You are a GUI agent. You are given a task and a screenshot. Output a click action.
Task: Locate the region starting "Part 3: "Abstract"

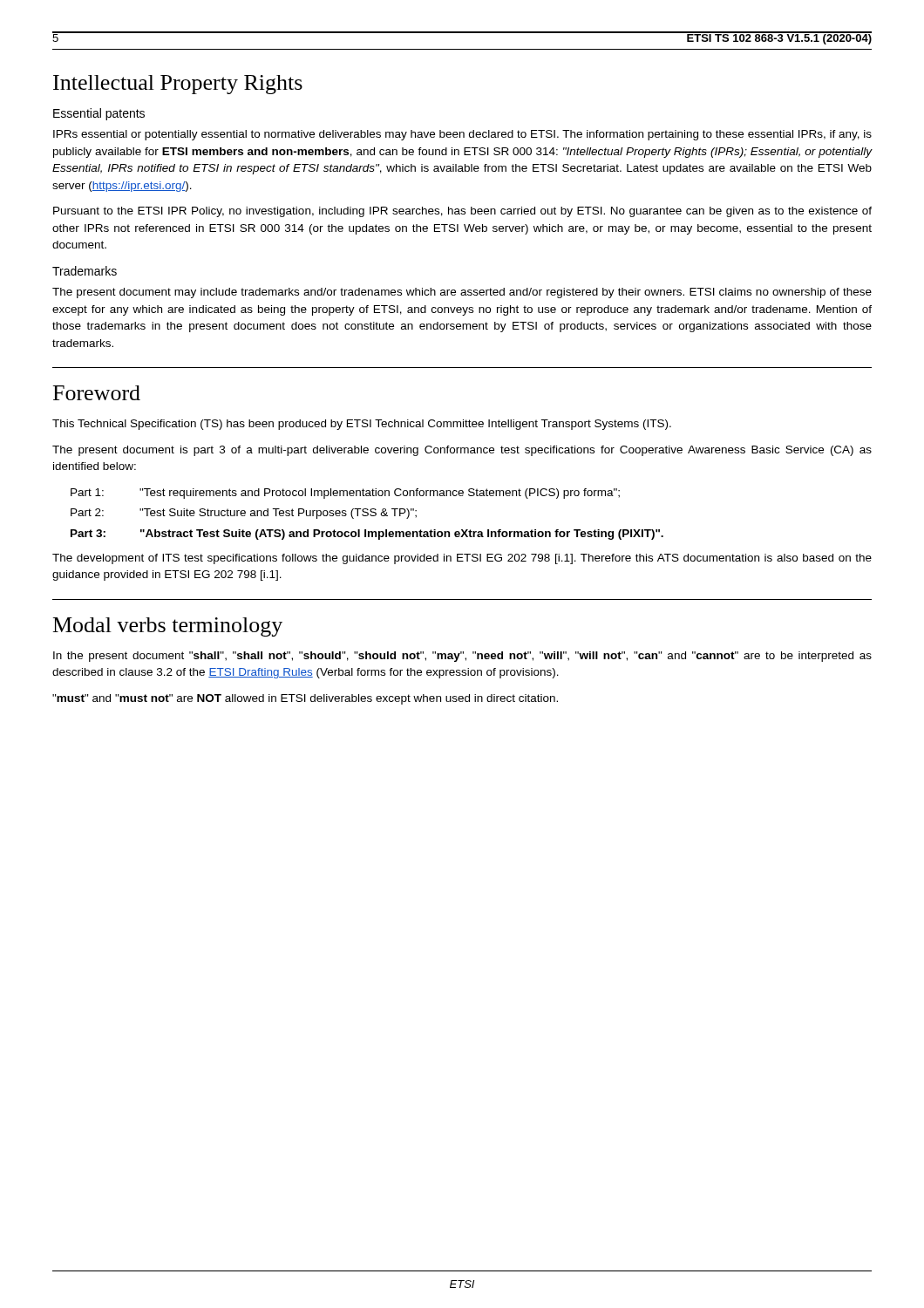(462, 533)
